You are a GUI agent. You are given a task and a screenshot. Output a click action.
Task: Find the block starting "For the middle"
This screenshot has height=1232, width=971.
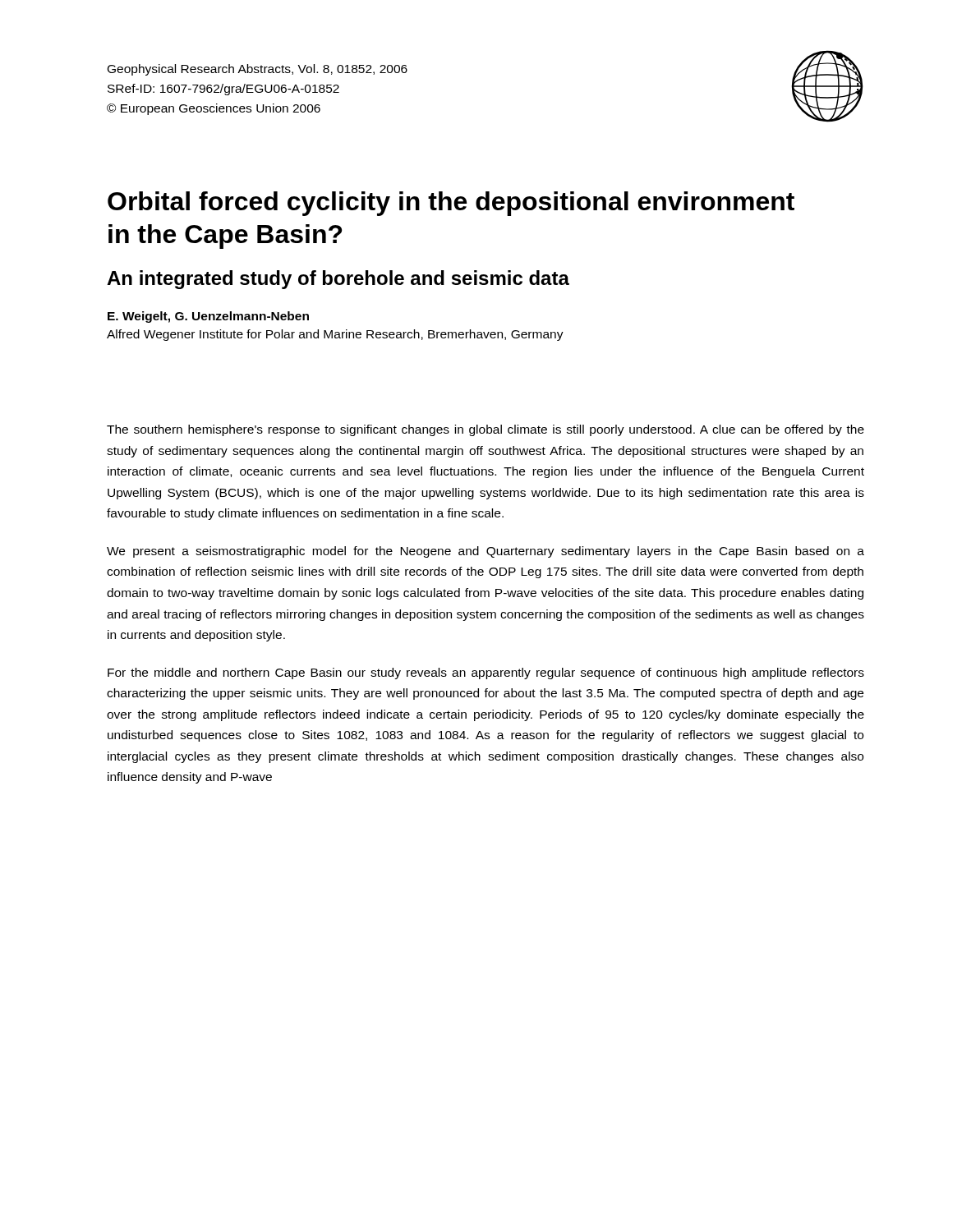(486, 725)
